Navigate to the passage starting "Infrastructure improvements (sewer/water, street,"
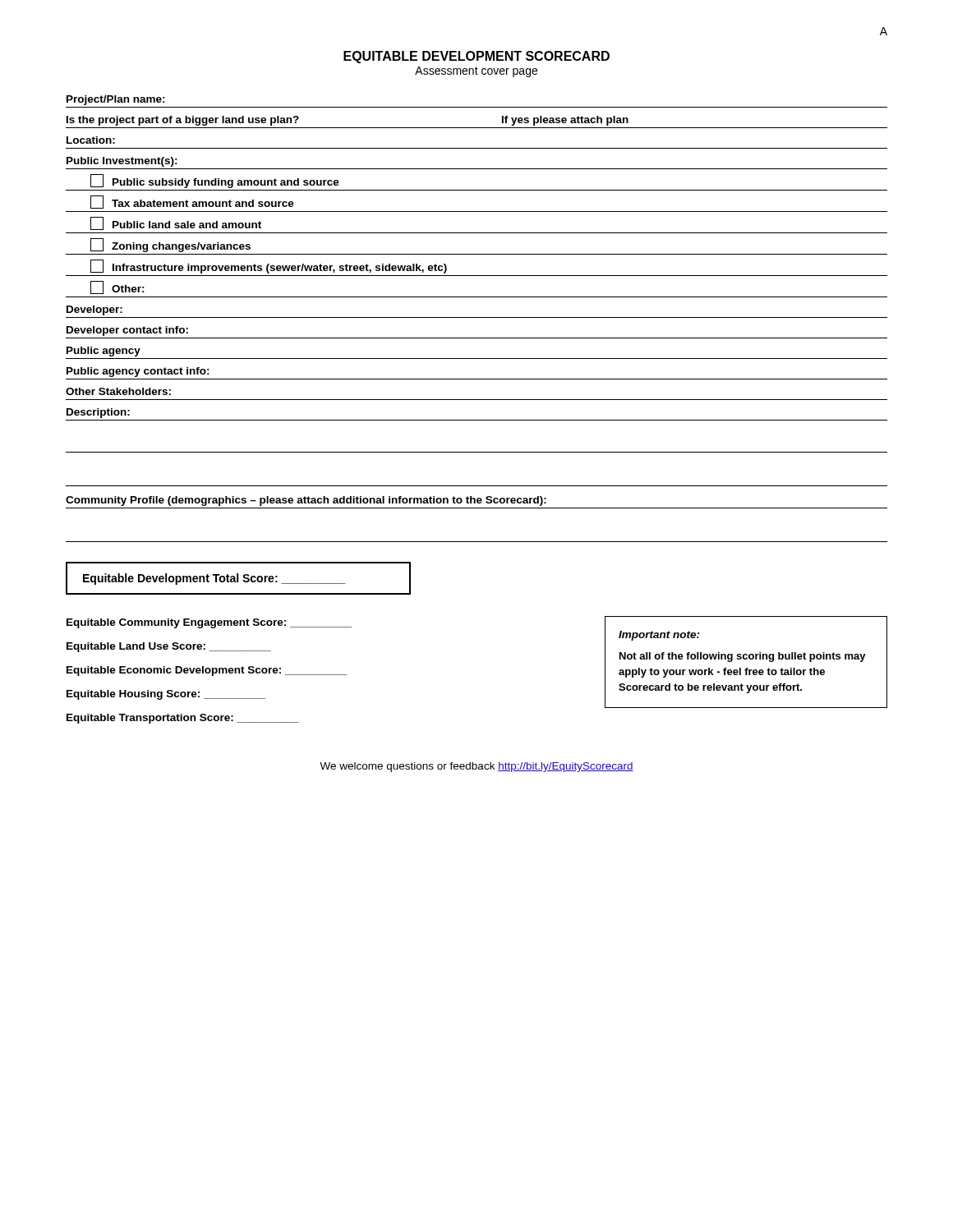Screen dimensions: 1232x953 tap(489, 267)
